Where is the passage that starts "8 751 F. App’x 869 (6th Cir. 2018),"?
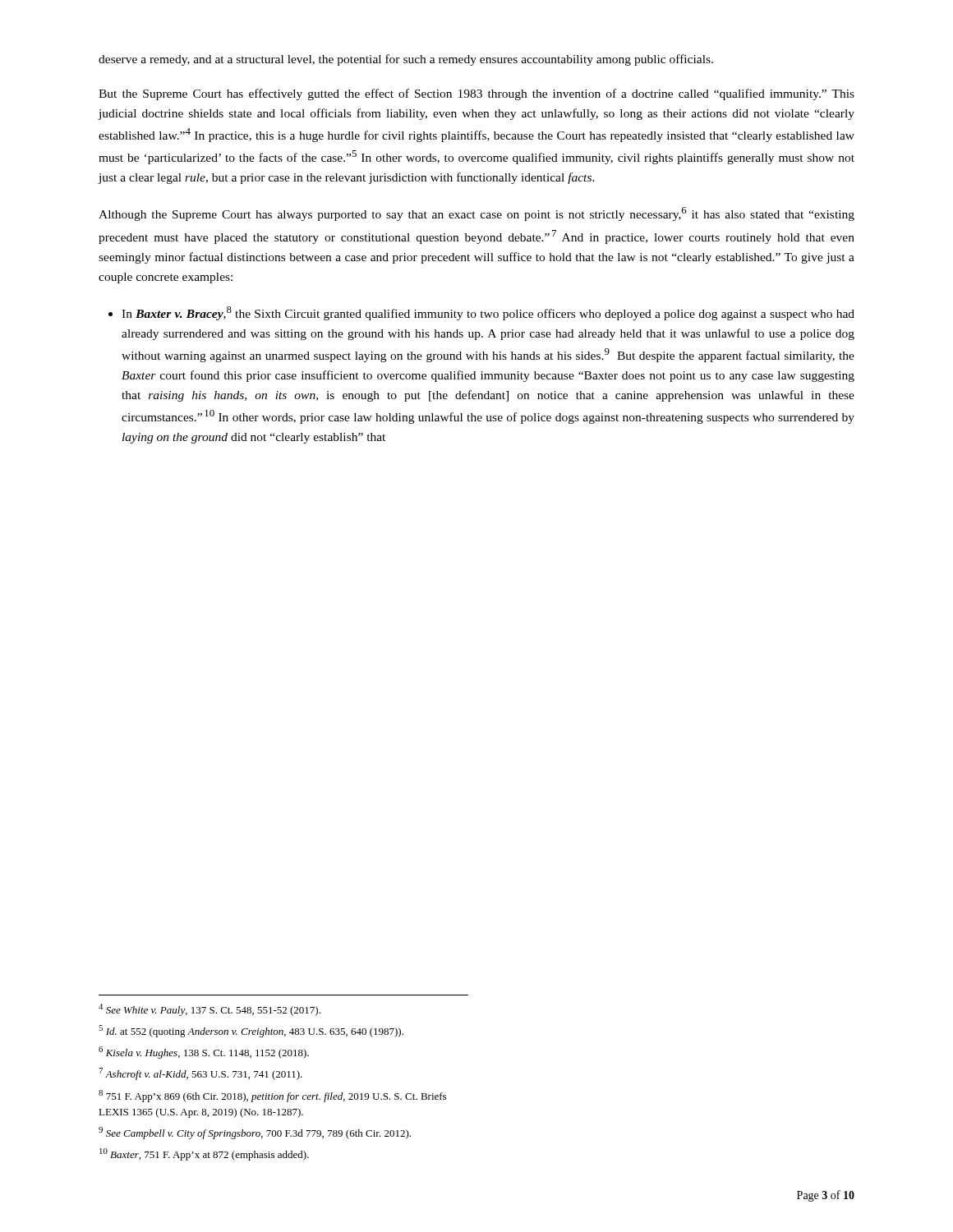 tap(273, 1102)
